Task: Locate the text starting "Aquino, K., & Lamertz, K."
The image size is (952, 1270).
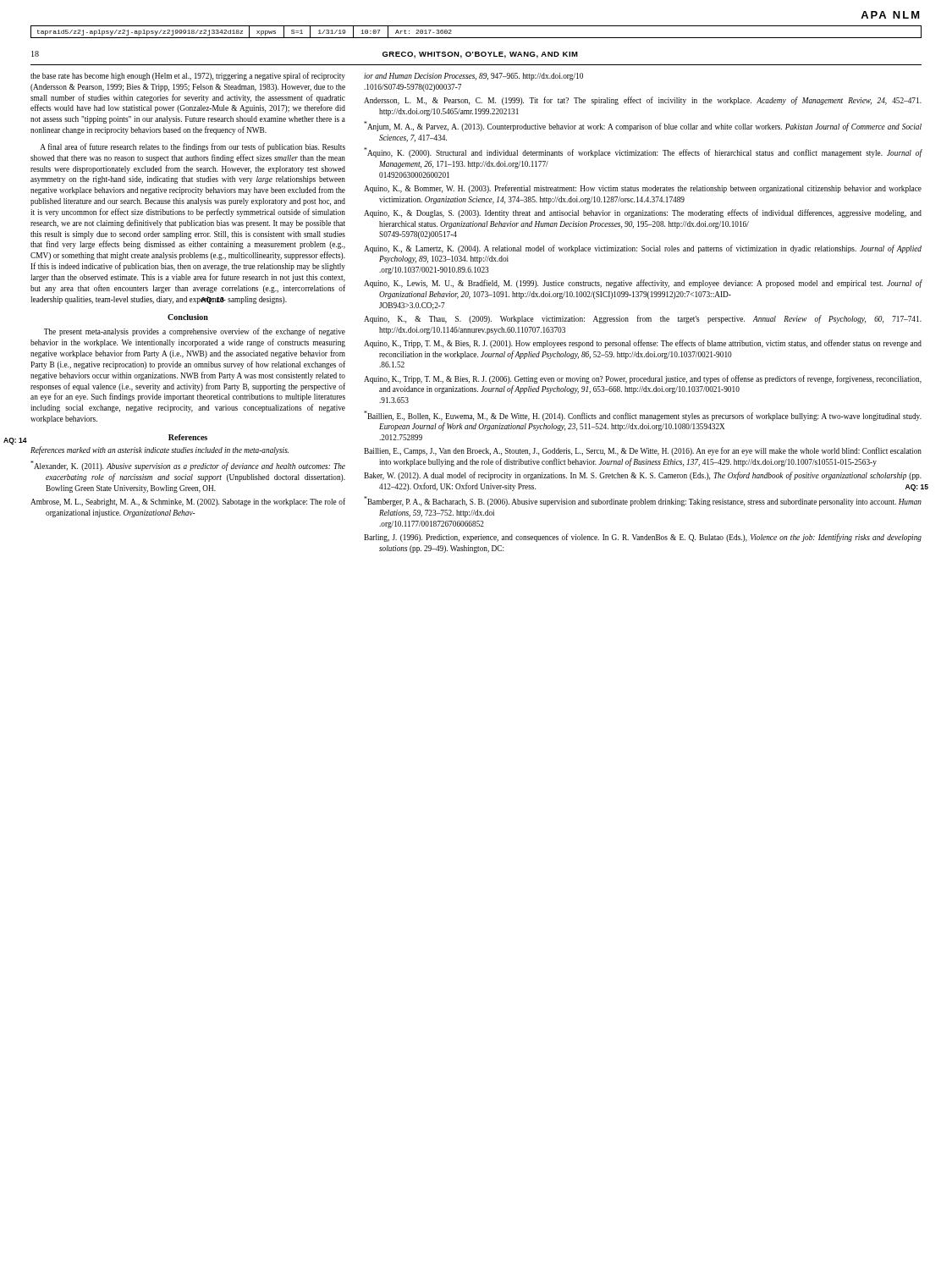Action: tap(643, 259)
